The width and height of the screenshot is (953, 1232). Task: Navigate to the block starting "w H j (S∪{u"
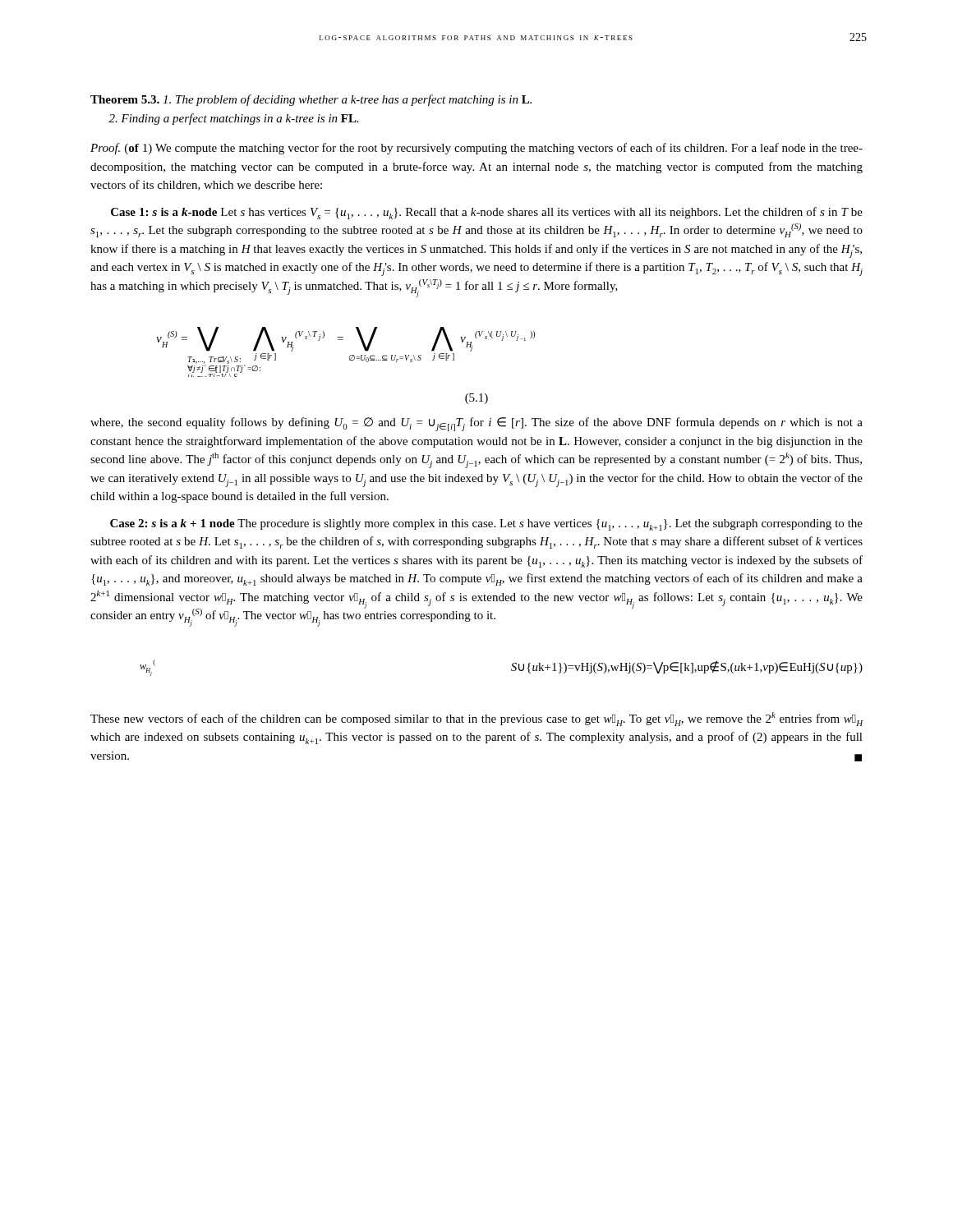[x=501, y=667]
